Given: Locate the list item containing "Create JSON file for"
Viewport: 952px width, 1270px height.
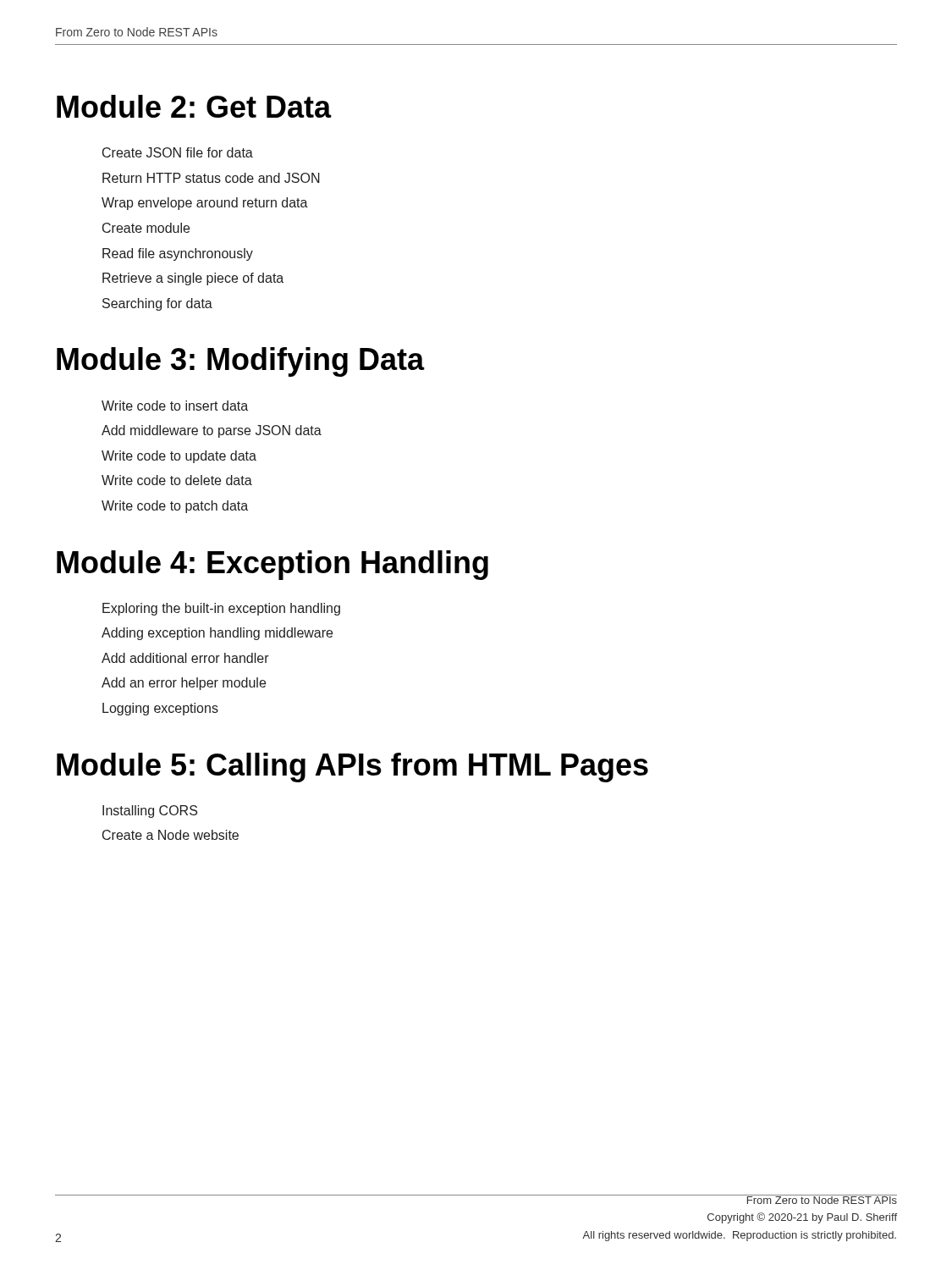Looking at the screenshot, I should pos(177,153).
